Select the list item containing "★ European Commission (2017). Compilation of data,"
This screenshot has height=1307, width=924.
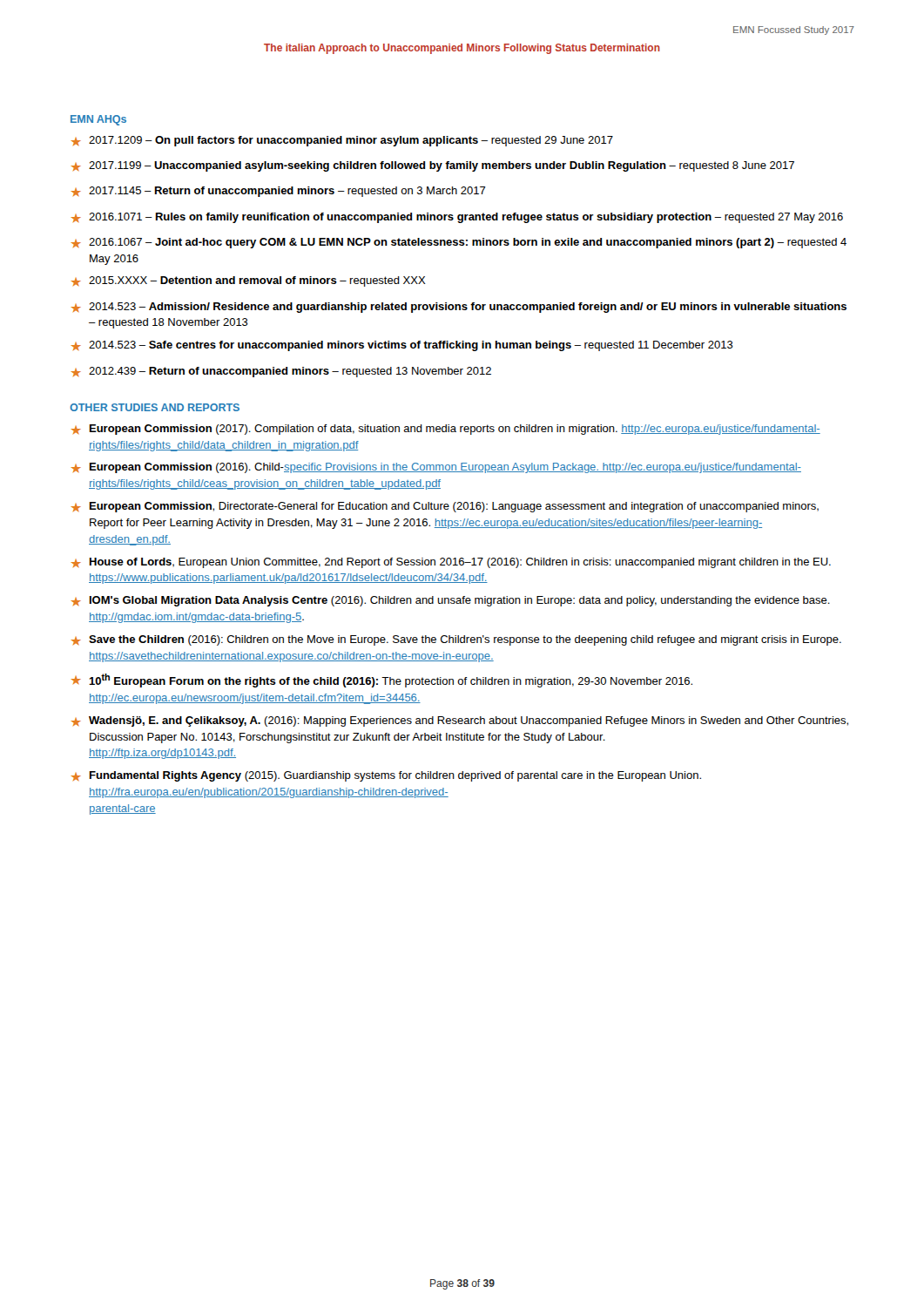[x=462, y=437]
